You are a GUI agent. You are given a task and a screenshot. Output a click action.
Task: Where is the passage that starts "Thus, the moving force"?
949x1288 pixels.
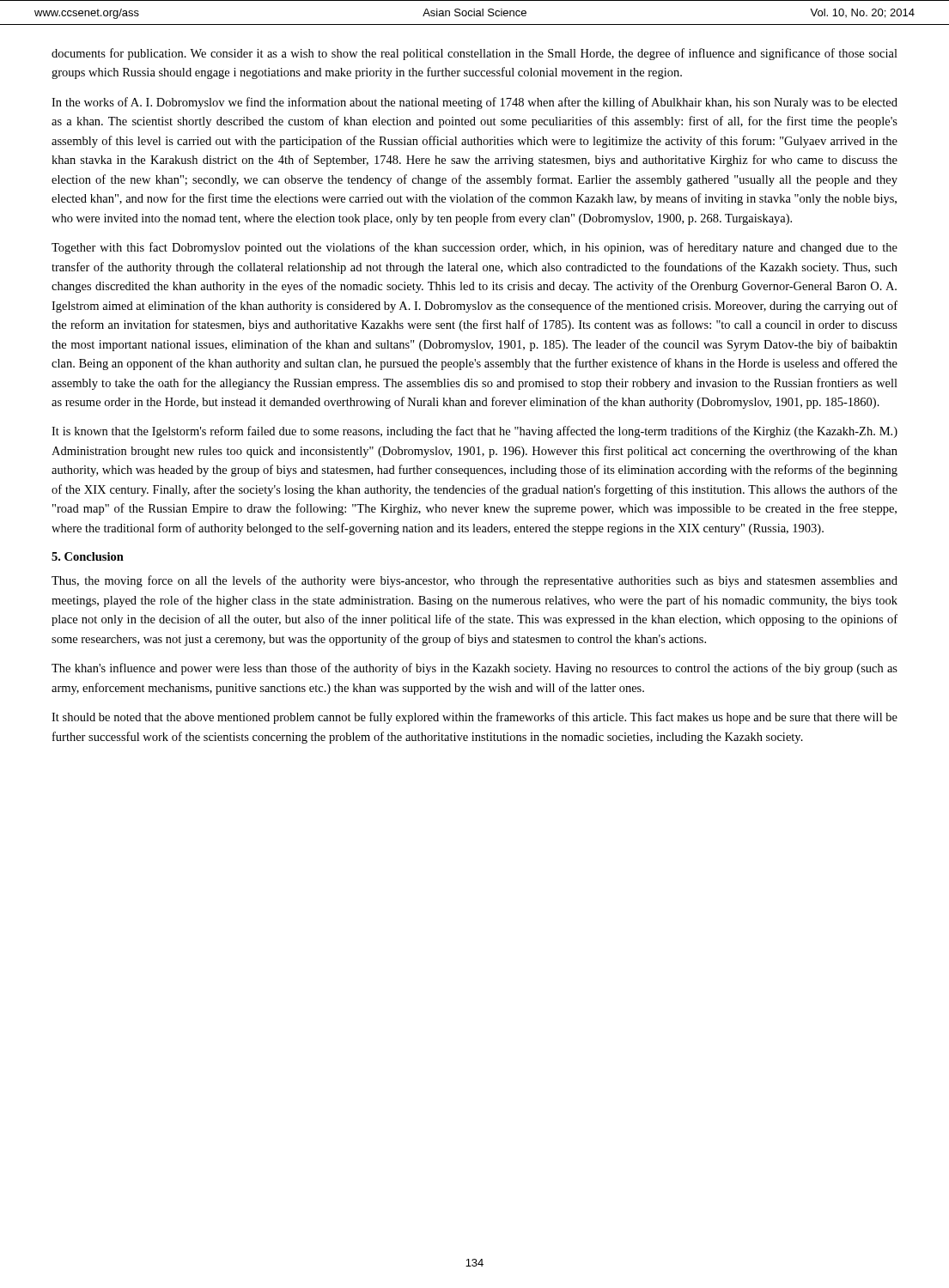point(474,610)
